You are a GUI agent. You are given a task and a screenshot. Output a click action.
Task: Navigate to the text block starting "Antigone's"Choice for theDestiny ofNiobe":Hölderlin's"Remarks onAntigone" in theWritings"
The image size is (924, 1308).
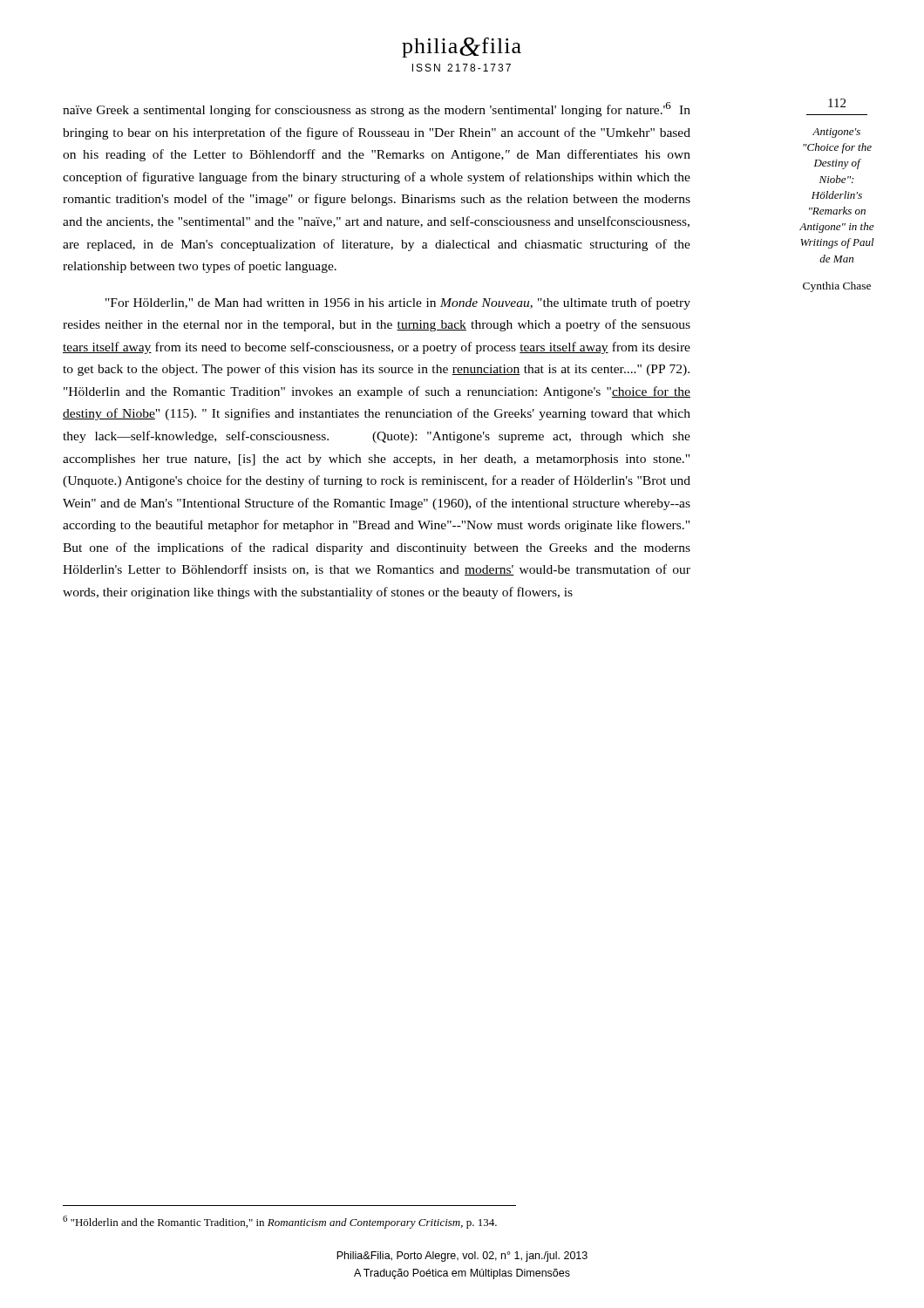837,195
